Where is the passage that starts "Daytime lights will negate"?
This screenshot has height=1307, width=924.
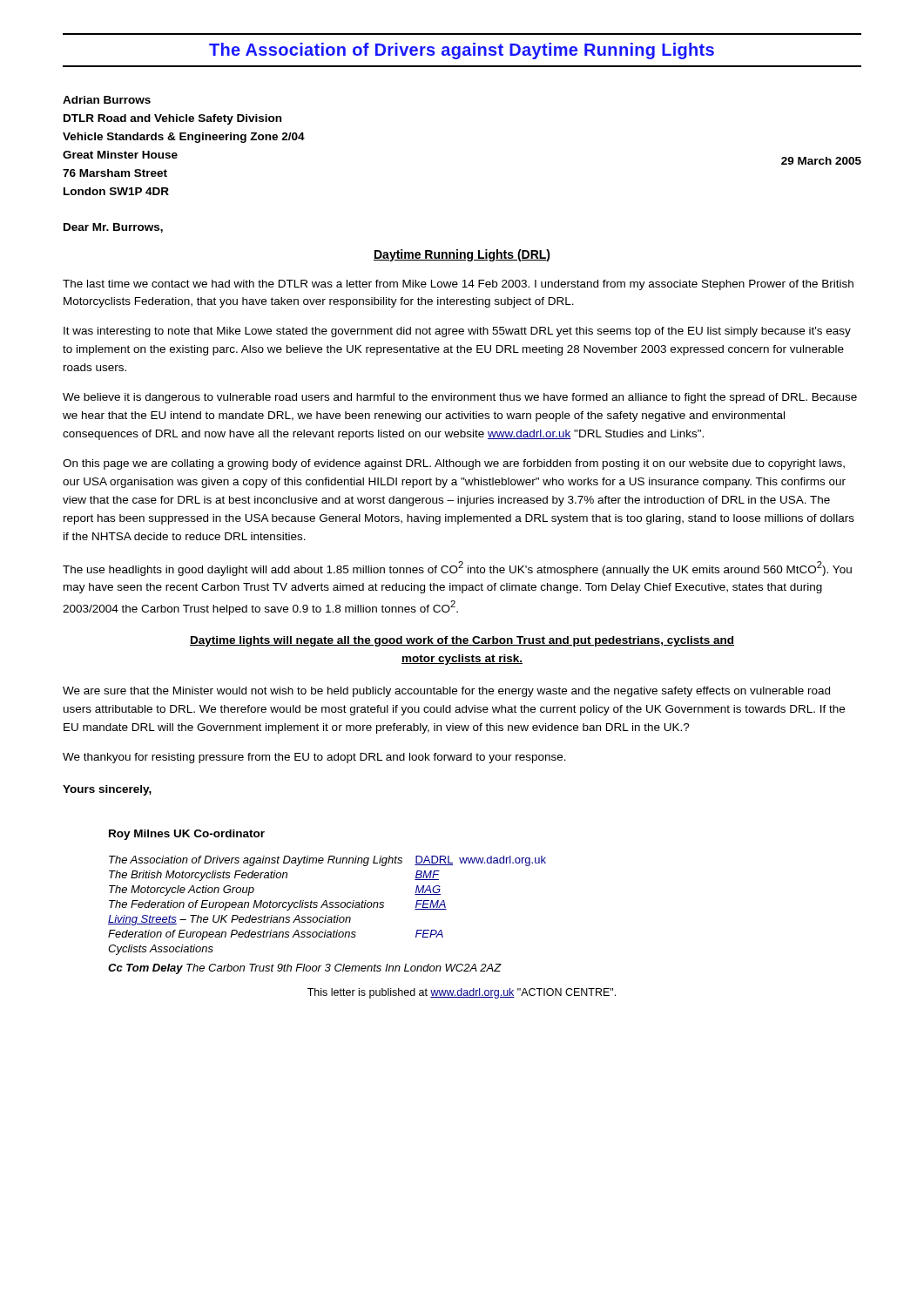(x=462, y=649)
